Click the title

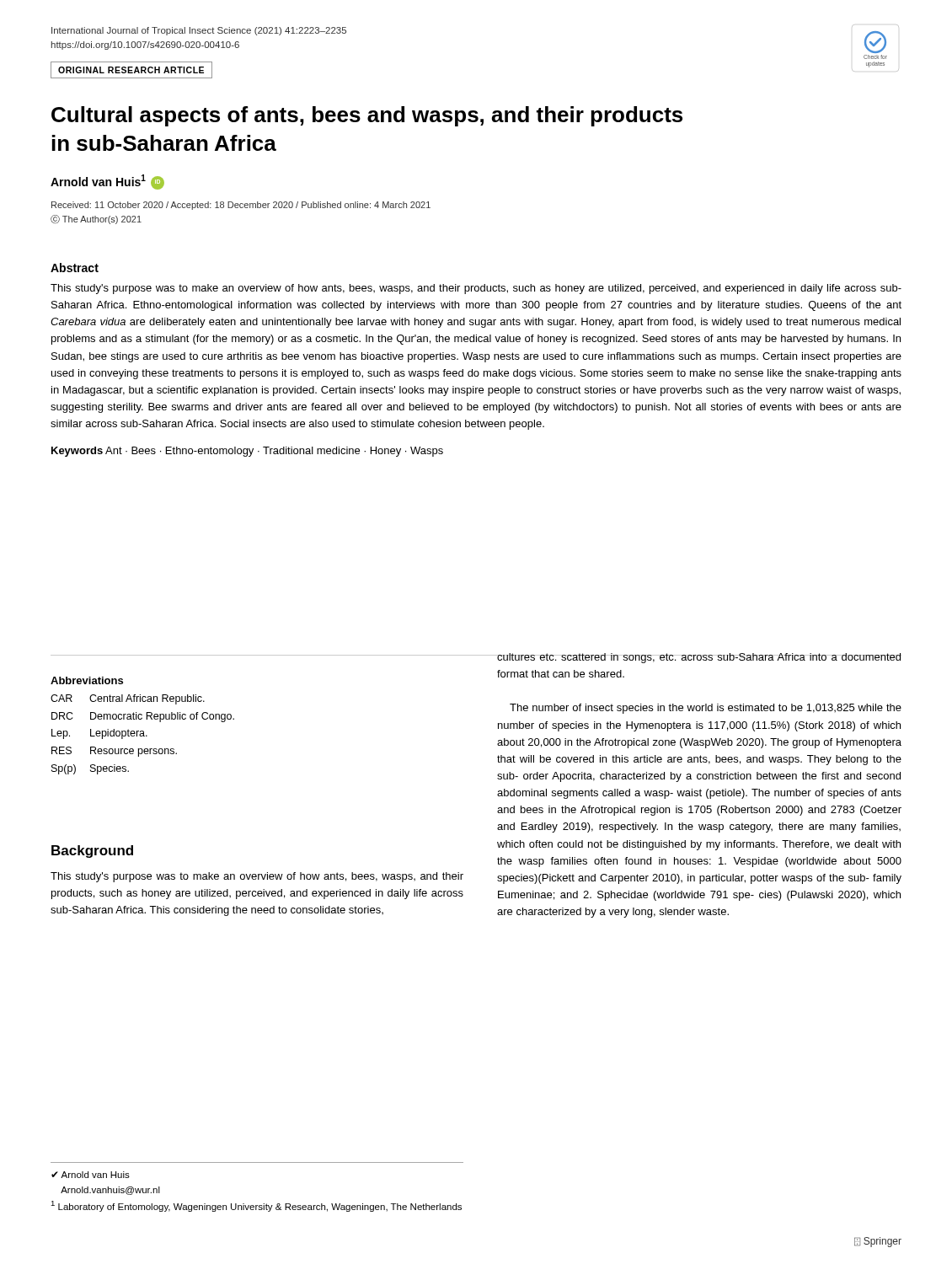(367, 129)
